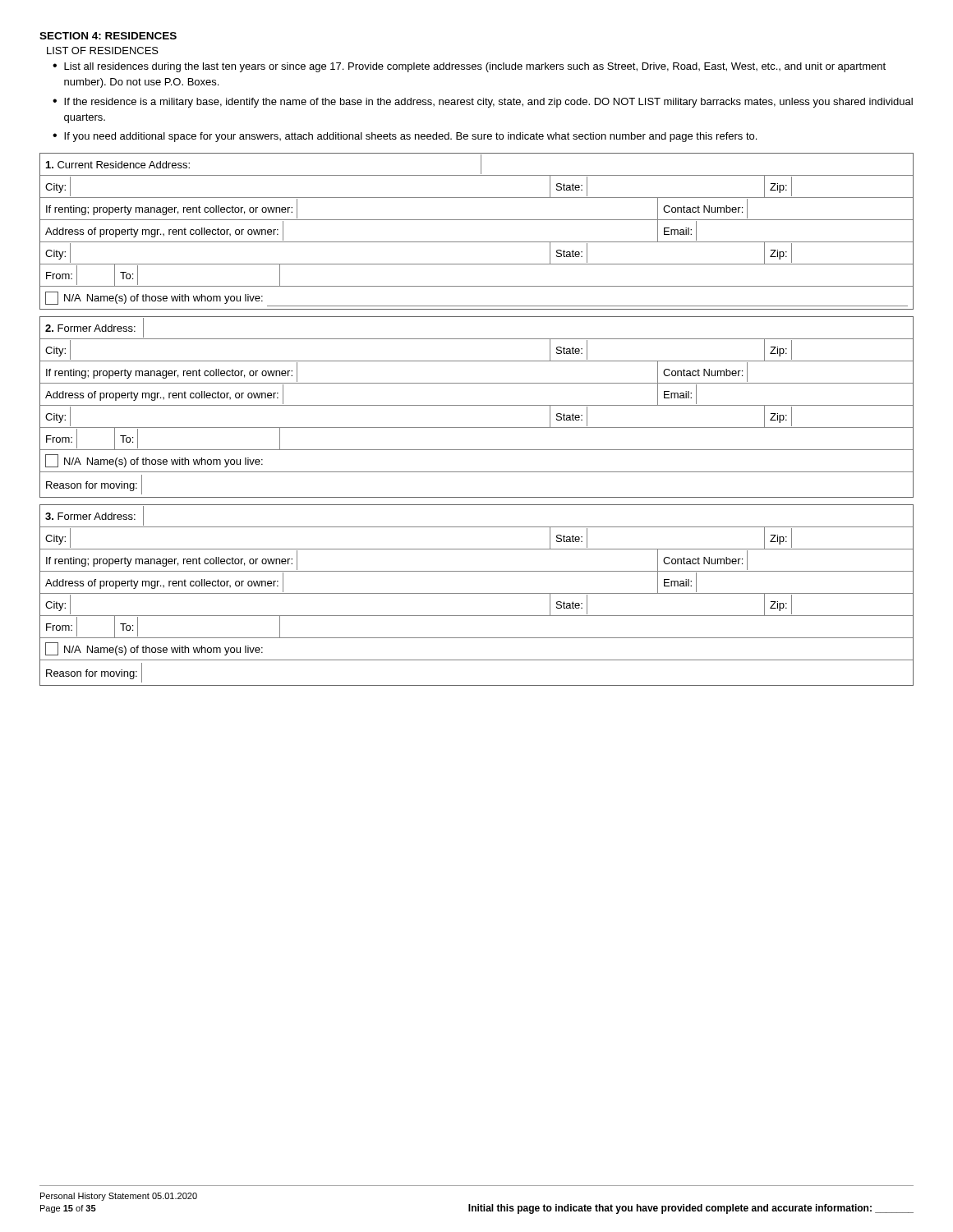The width and height of the screenshot is (953, 1232).
Task: Find the table that mentions "Current Residence Address: City:"
Action: pos(476,231)
